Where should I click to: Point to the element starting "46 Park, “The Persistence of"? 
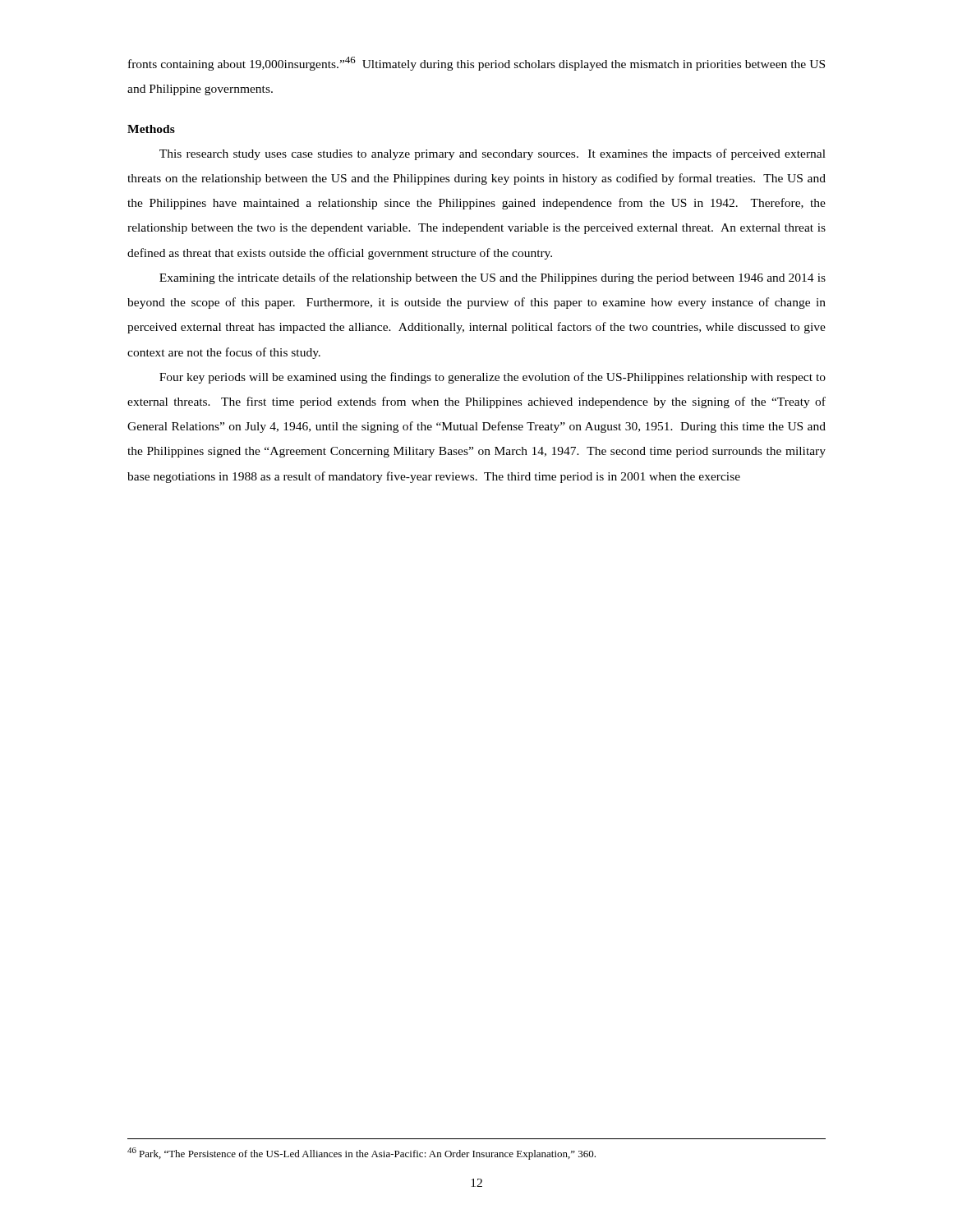coord(362,1153)
